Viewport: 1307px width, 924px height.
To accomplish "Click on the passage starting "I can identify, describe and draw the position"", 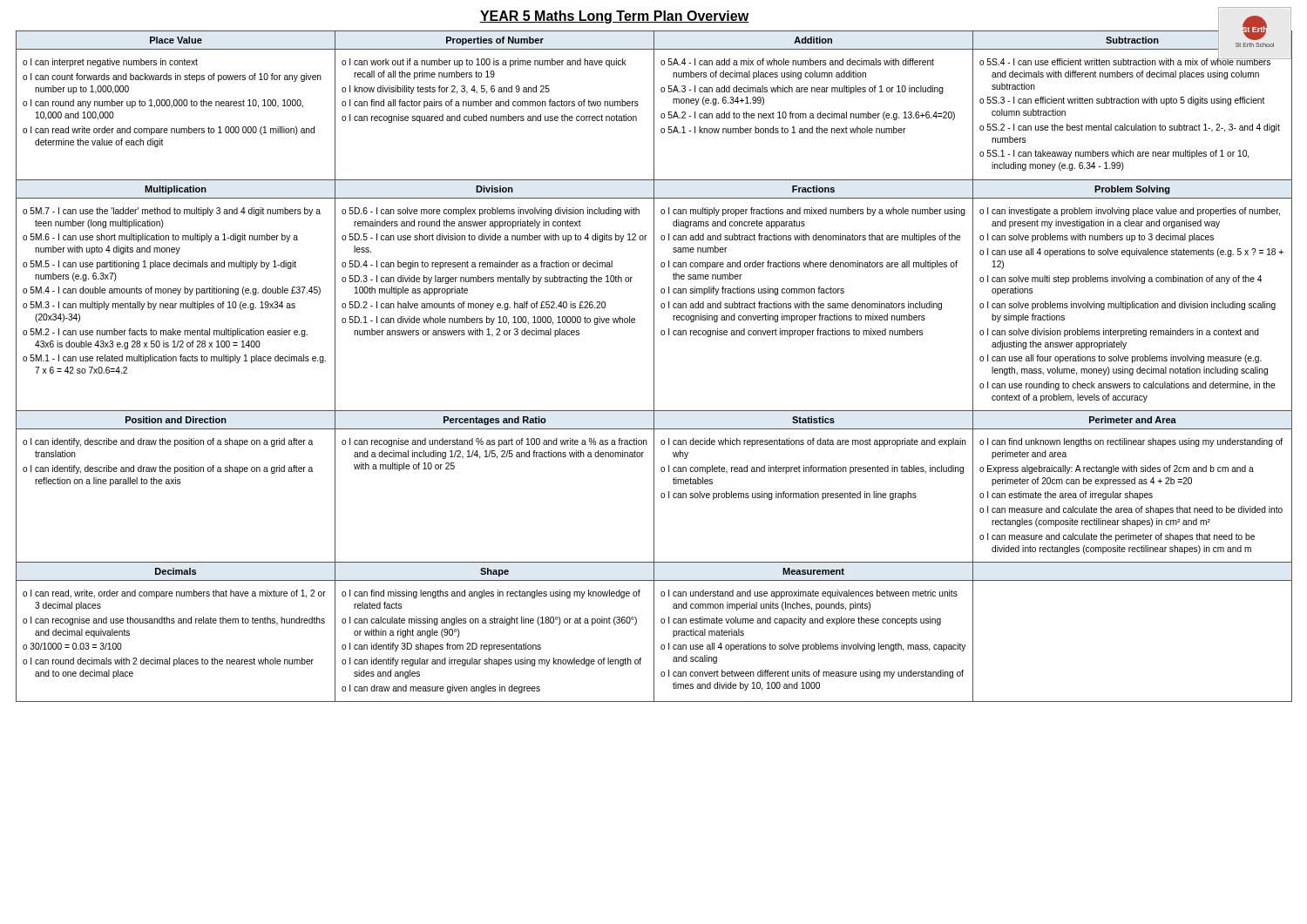I will click(x=176, y=462).
